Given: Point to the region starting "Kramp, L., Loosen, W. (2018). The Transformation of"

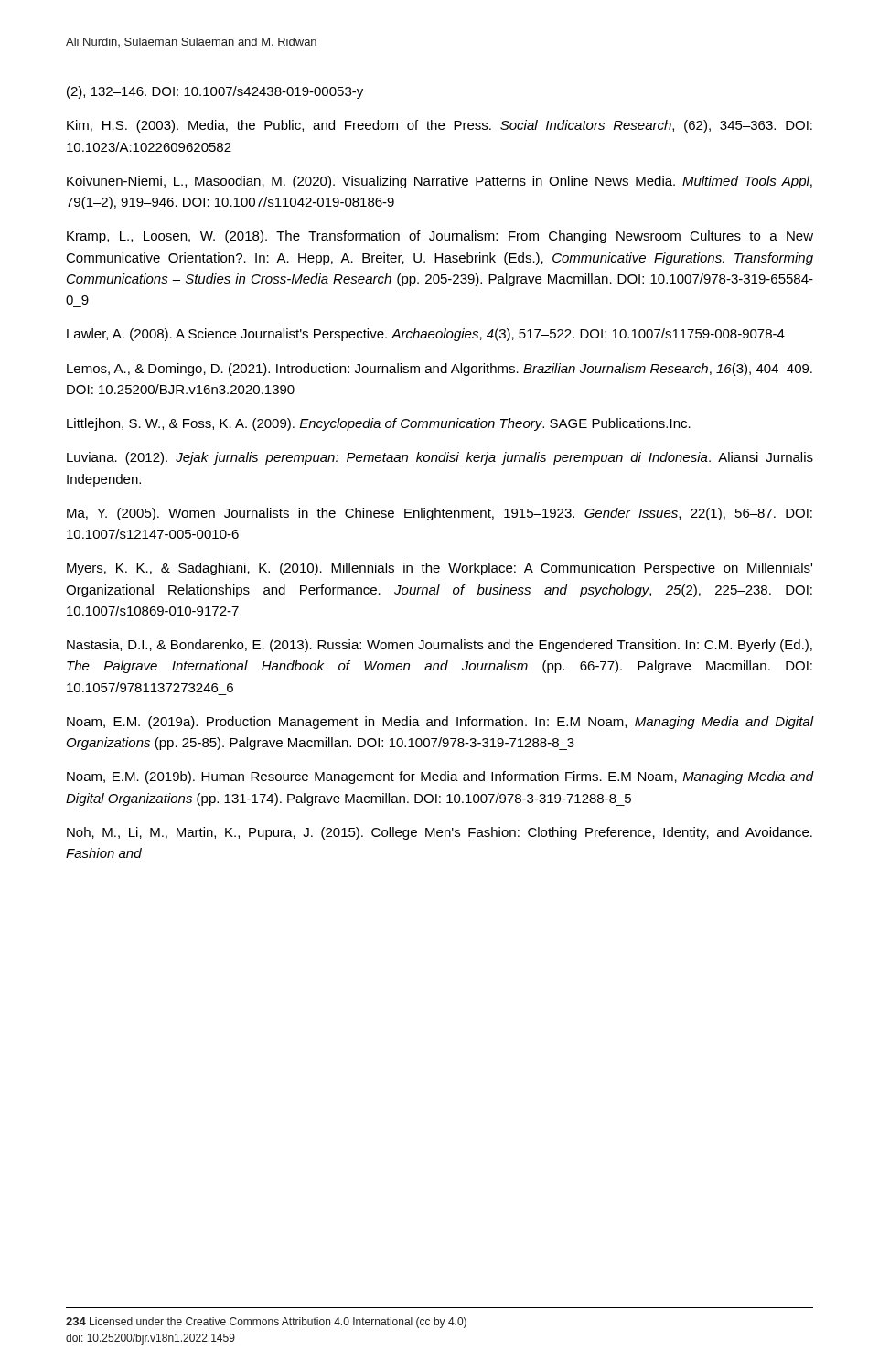Looking at the screenshot, I should point(440,268).
